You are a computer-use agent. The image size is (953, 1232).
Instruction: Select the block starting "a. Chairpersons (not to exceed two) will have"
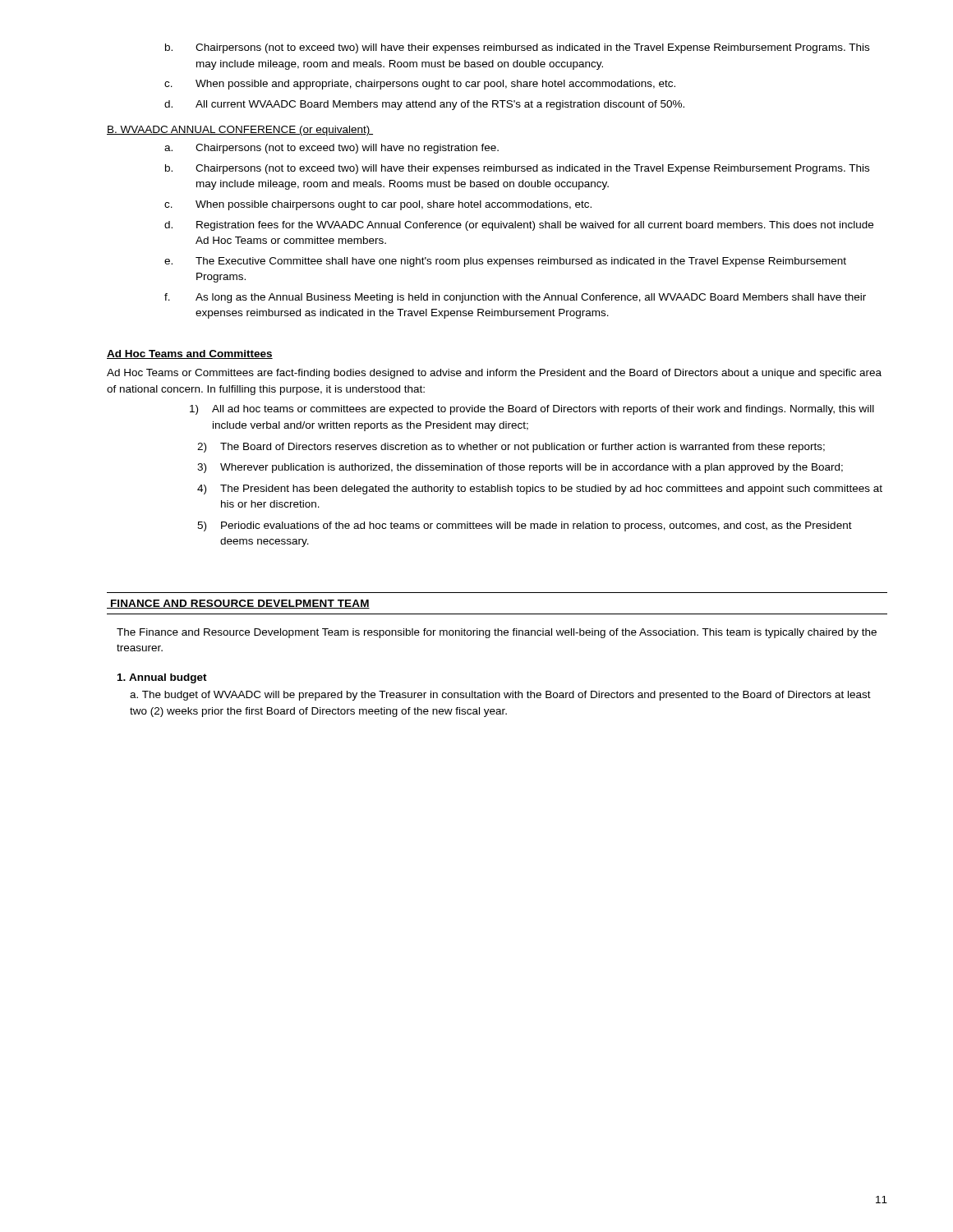tap(331, 149)
